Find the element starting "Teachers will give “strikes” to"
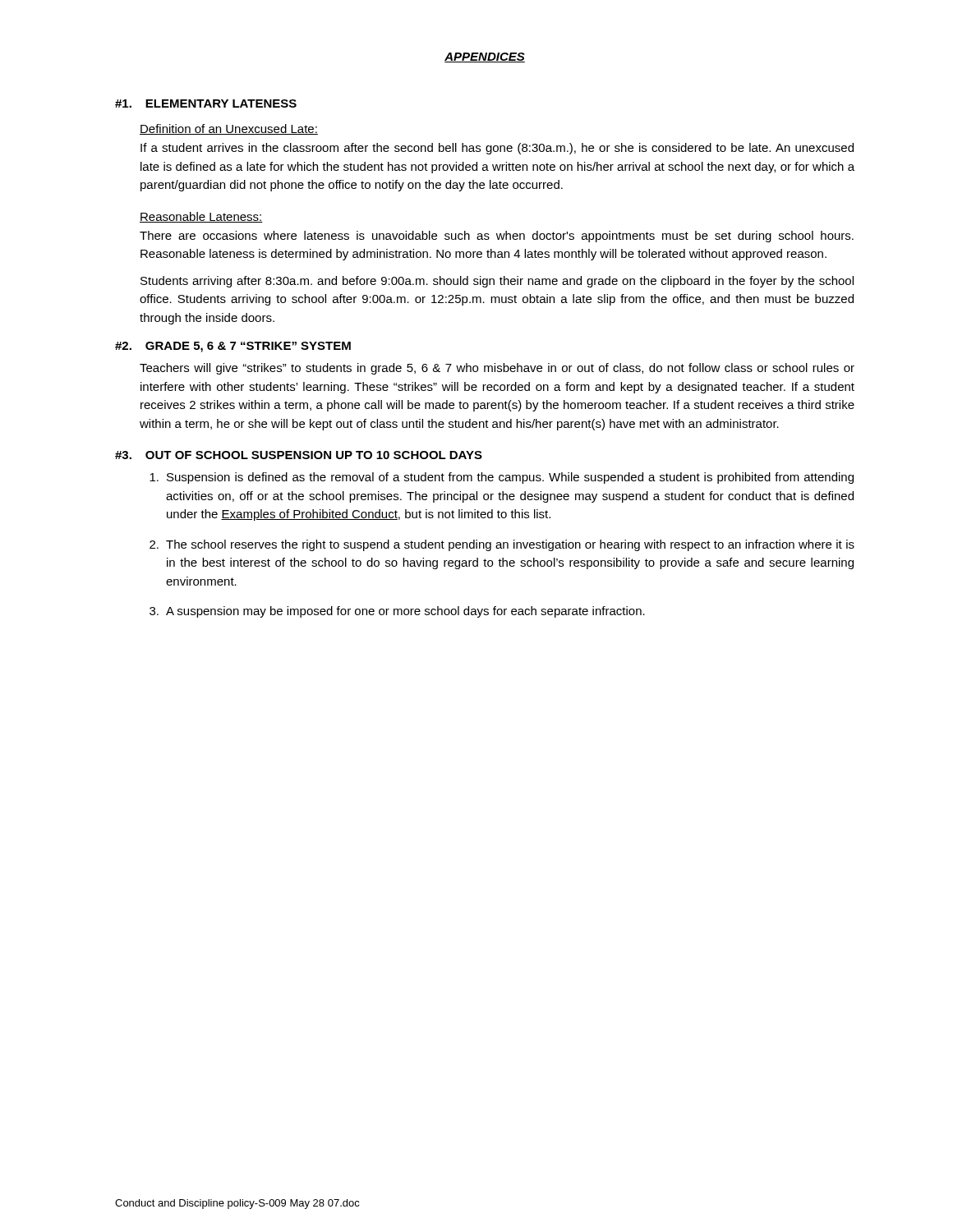Screen dimensions: 1232x953 pyautogui.click(x=497, y=396)
